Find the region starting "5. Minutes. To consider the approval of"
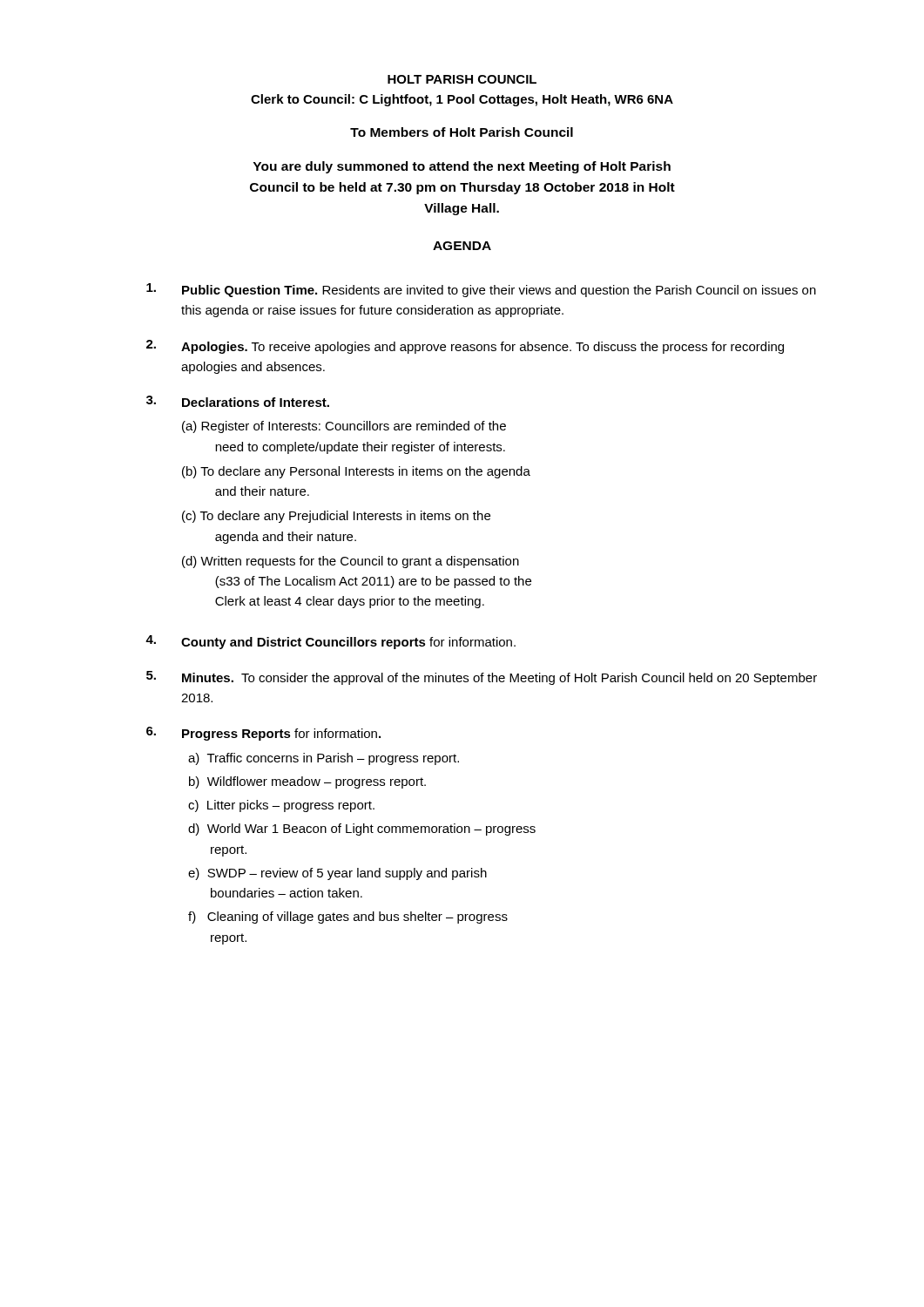The image size is (924, 1307). point(462,687)
